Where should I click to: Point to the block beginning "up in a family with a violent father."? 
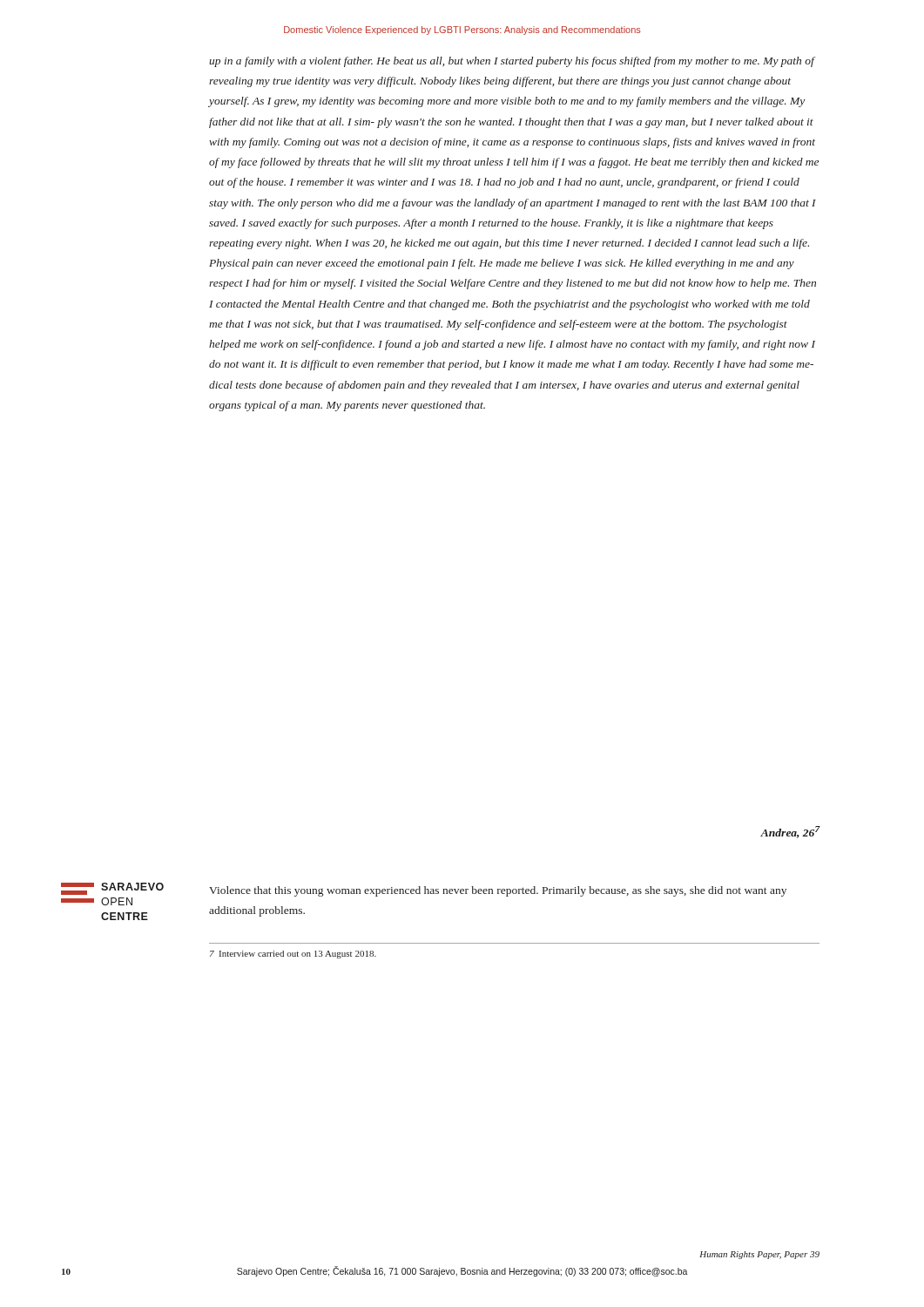[x=514, y=233]
